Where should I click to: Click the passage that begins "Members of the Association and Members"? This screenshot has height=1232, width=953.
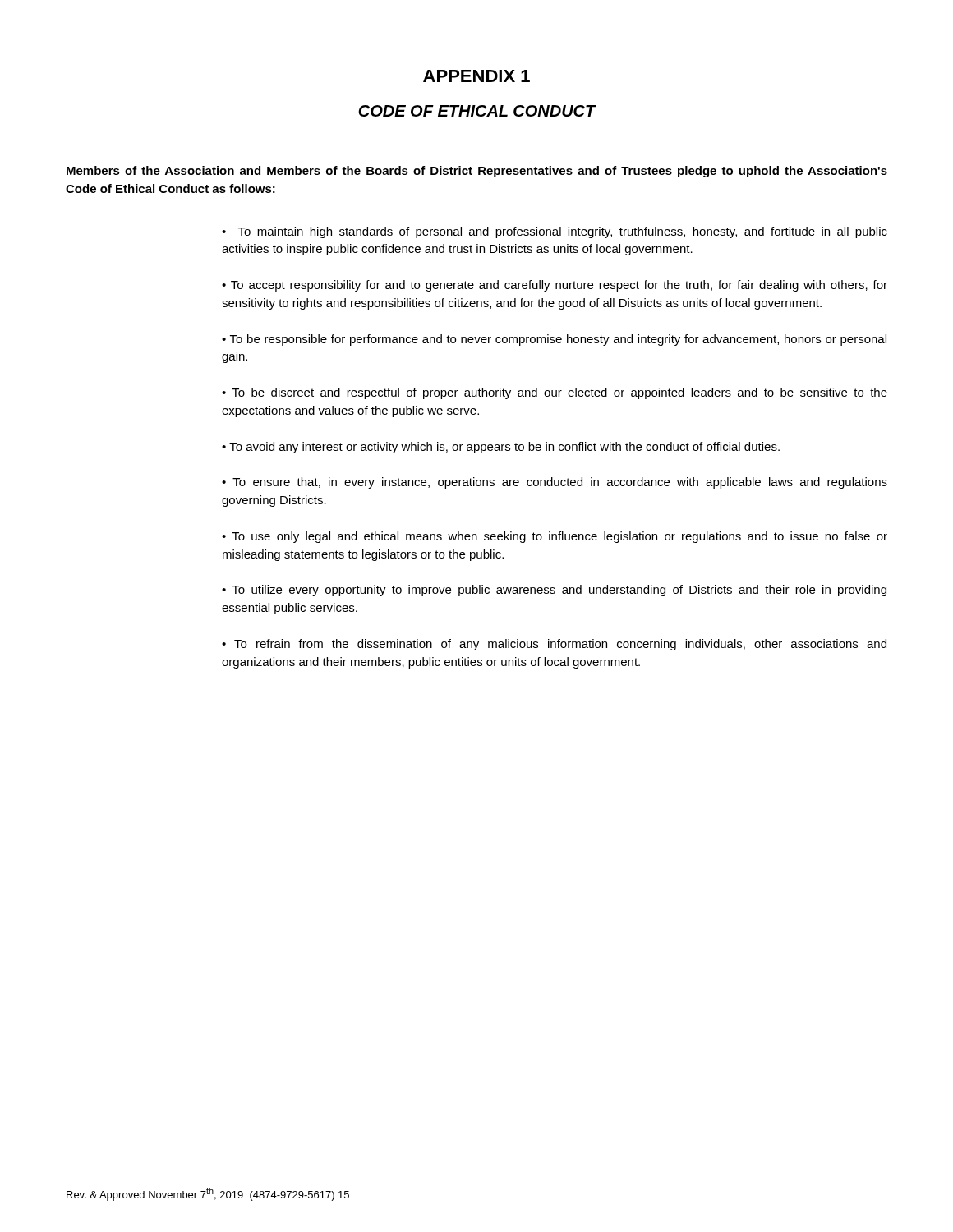(476, 179)
